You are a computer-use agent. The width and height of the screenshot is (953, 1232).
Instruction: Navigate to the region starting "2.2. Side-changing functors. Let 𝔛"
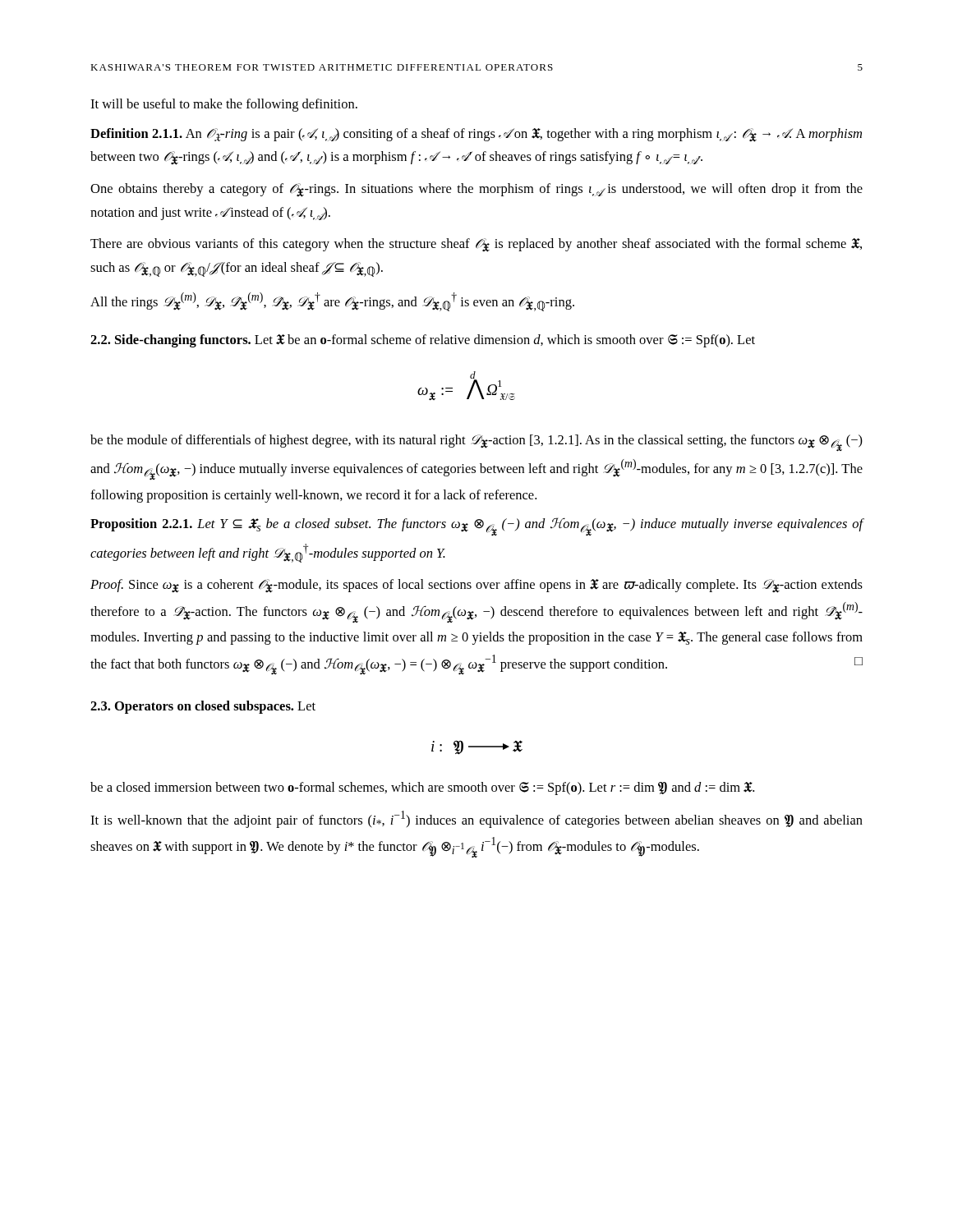(x=476, y=340)
